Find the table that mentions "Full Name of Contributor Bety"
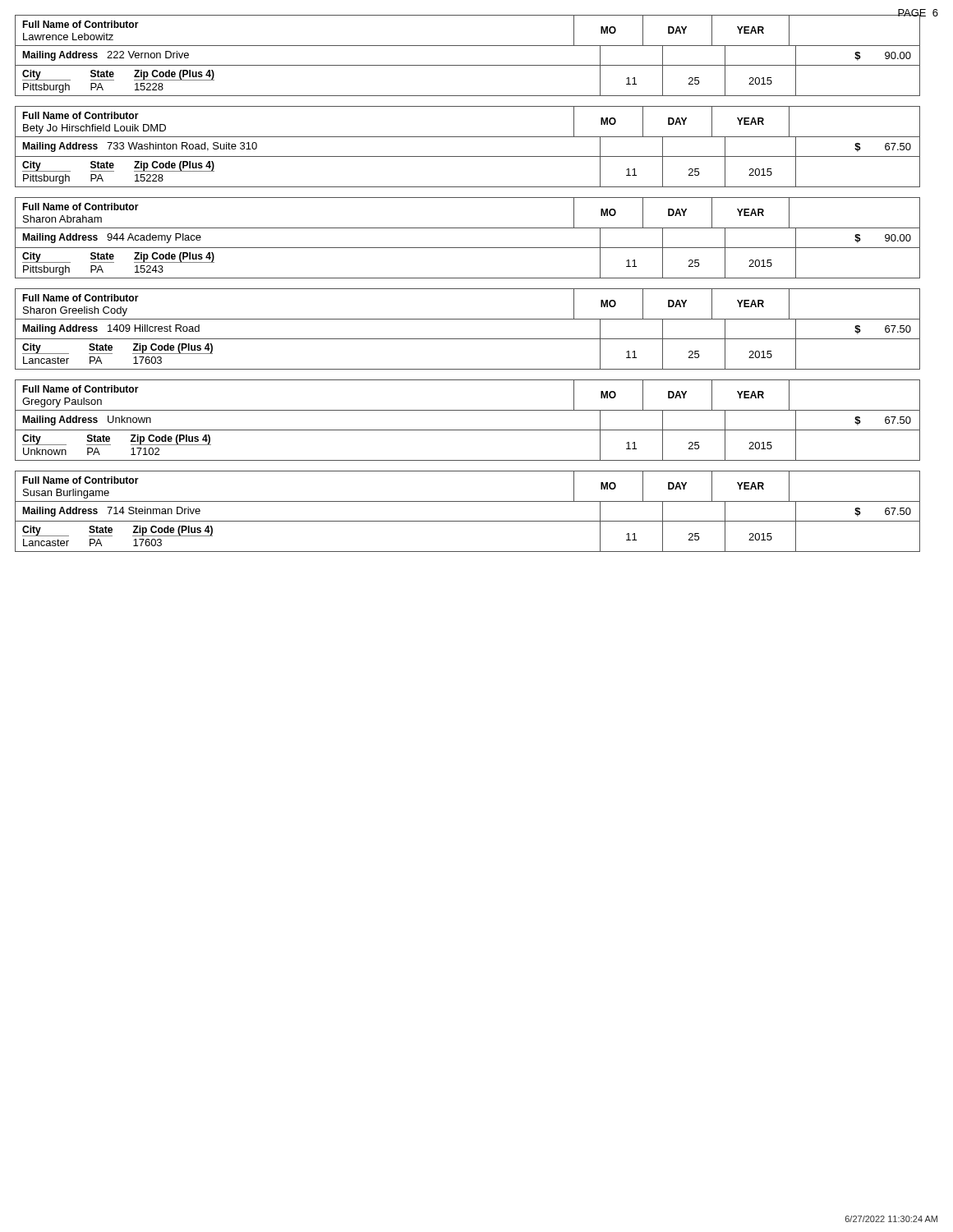This screenshot has width=953, height=1232. (x=467, y=147)
